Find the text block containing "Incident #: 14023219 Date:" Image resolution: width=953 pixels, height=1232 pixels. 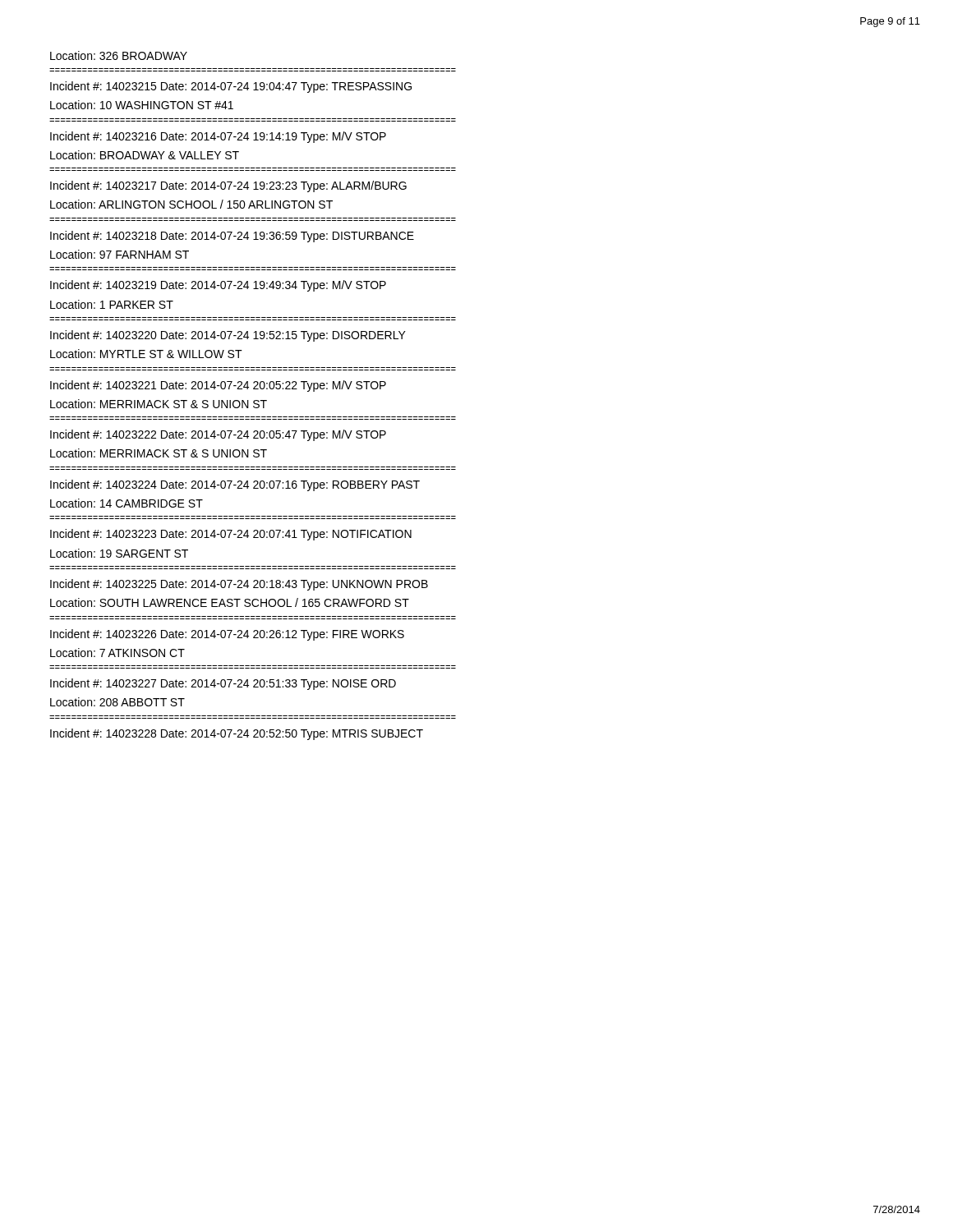[x=218, y=286]
